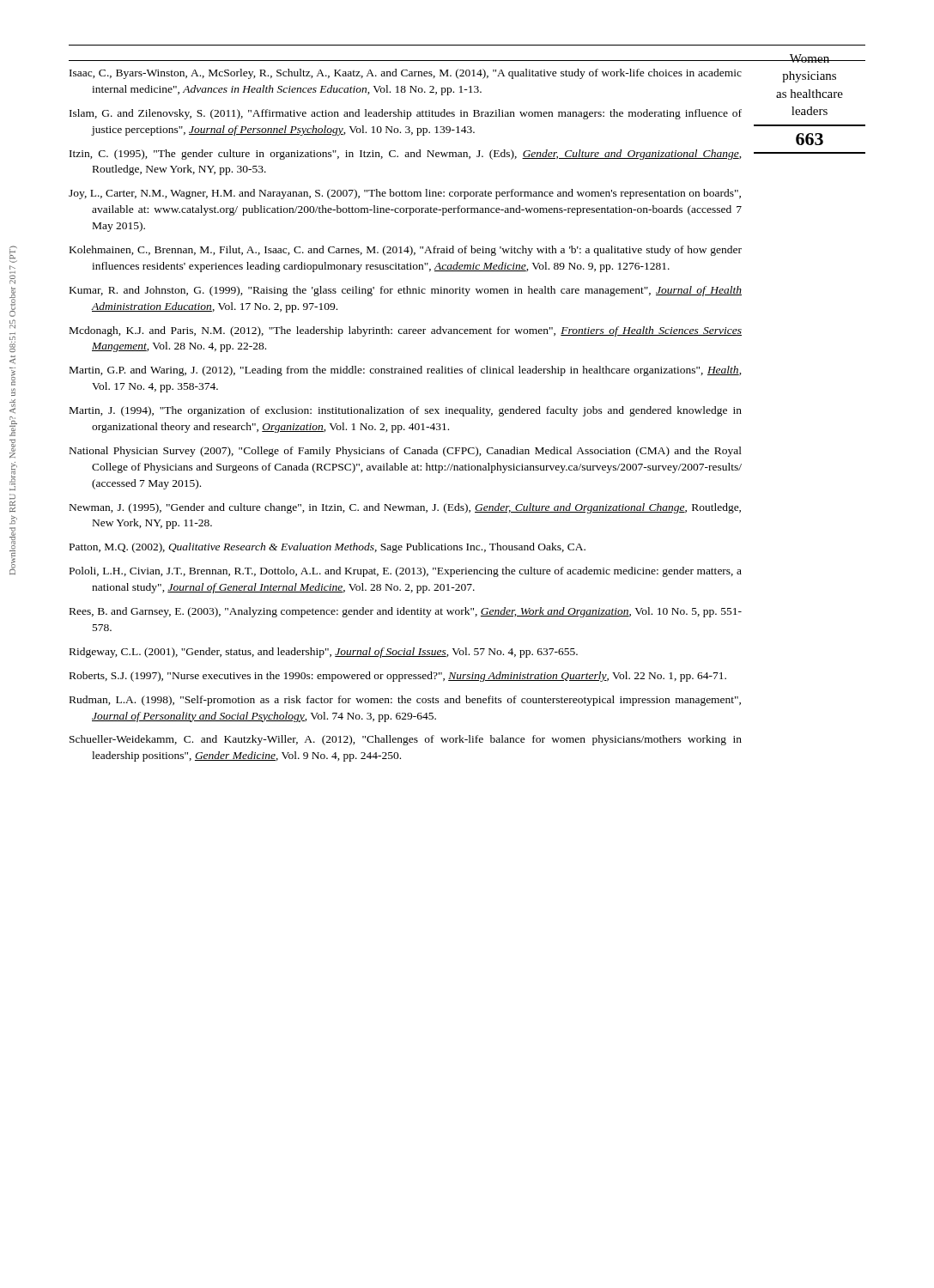
Task: Point to the passage starting "Kolehmainen, C., Brennan, M., Filut, A., Isaac,"
Action: pyautogui.click(x=405, y=258)
